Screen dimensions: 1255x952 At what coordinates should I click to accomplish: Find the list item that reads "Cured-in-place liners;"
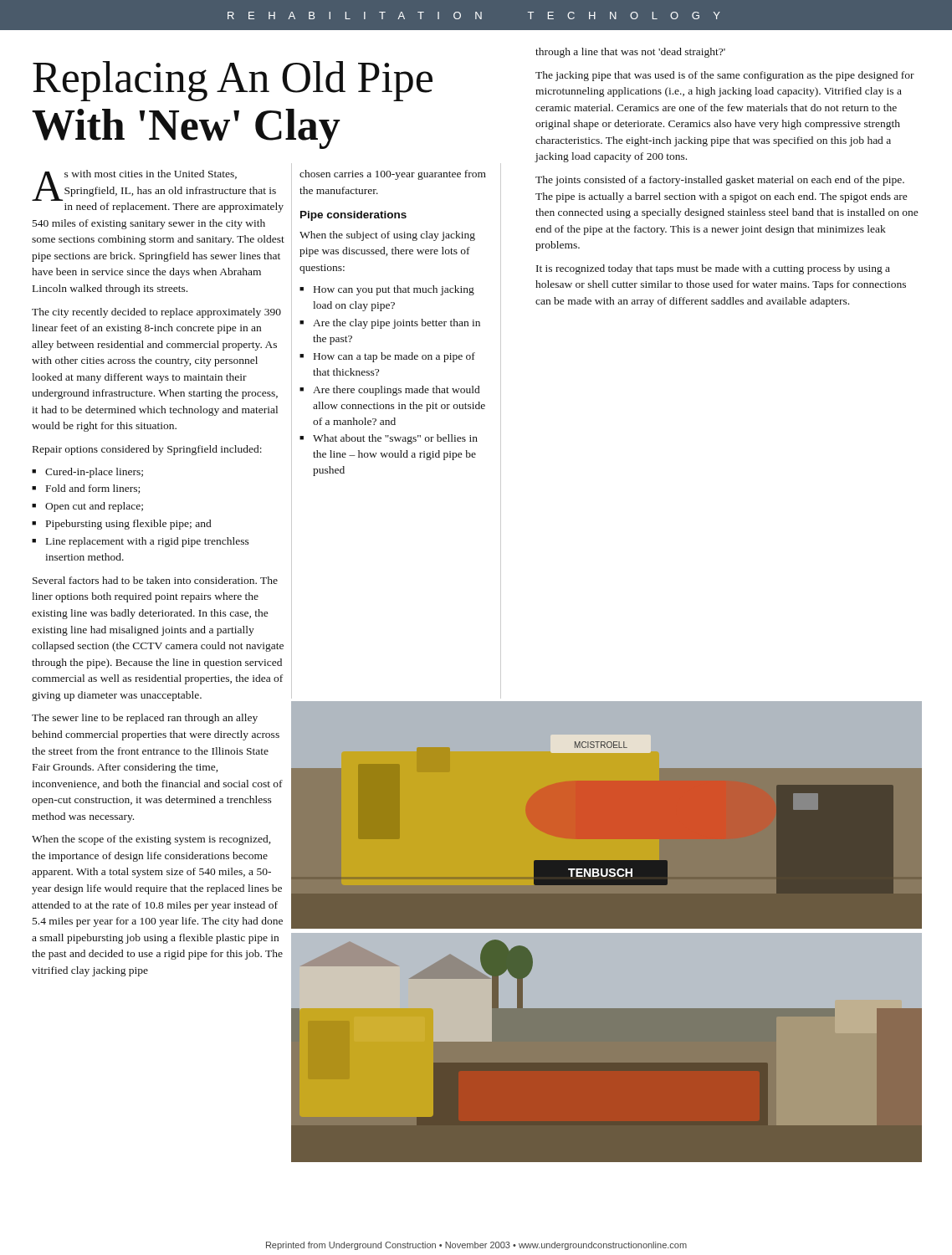(95, 471)
